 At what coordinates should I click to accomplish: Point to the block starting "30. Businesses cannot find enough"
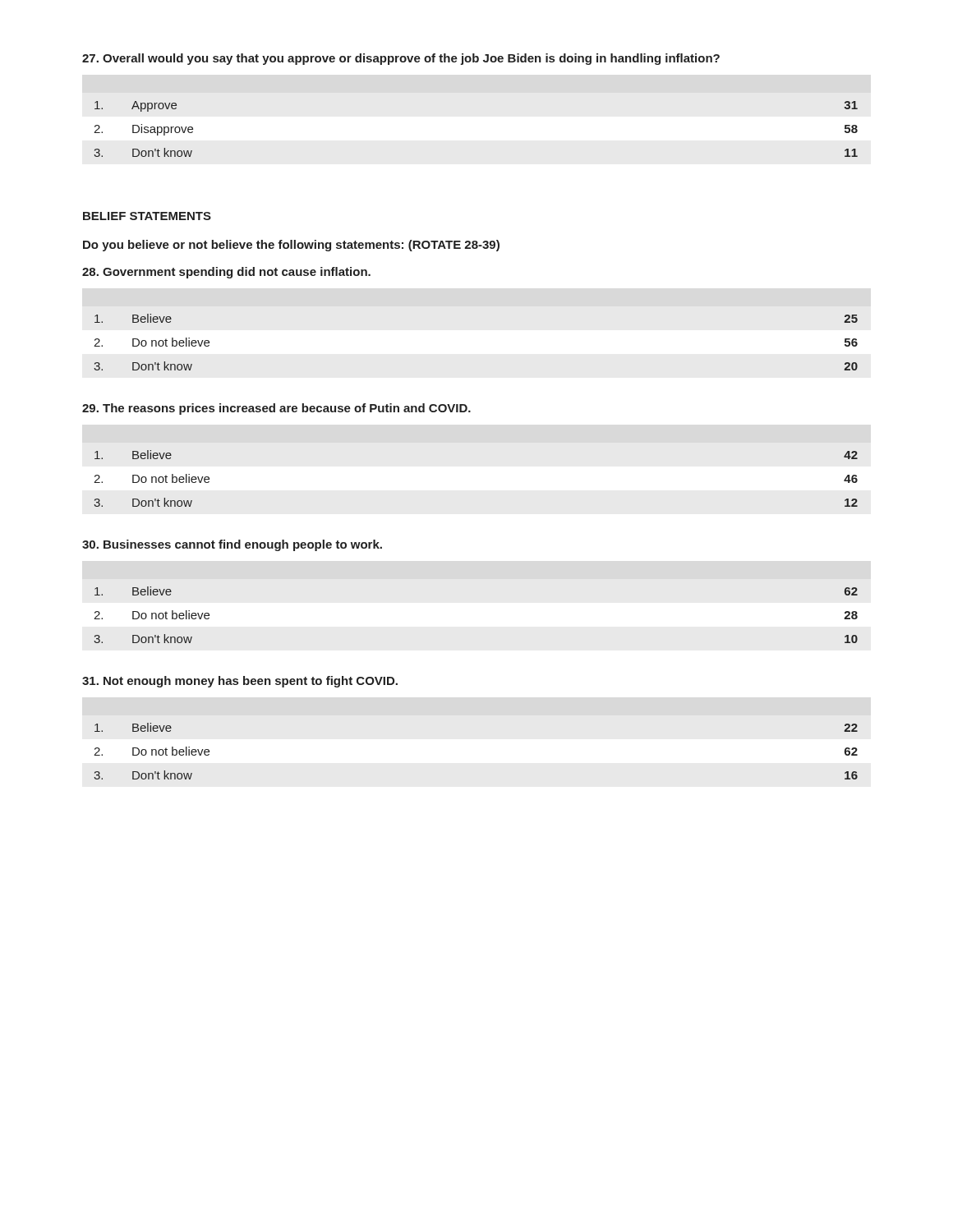pos(232,544)
